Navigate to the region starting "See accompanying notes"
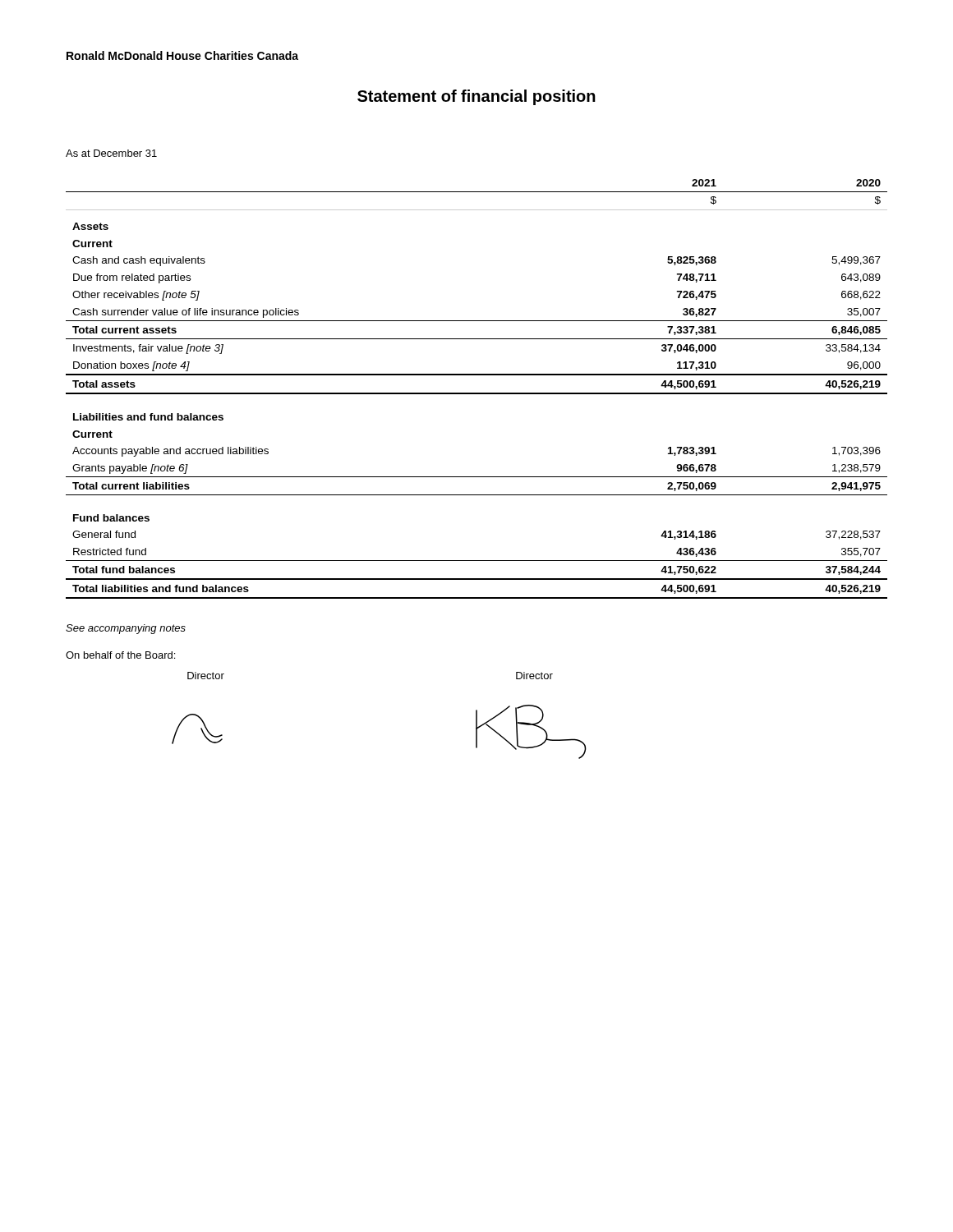Screen dimensions: 1232x953 click(126, 628)
